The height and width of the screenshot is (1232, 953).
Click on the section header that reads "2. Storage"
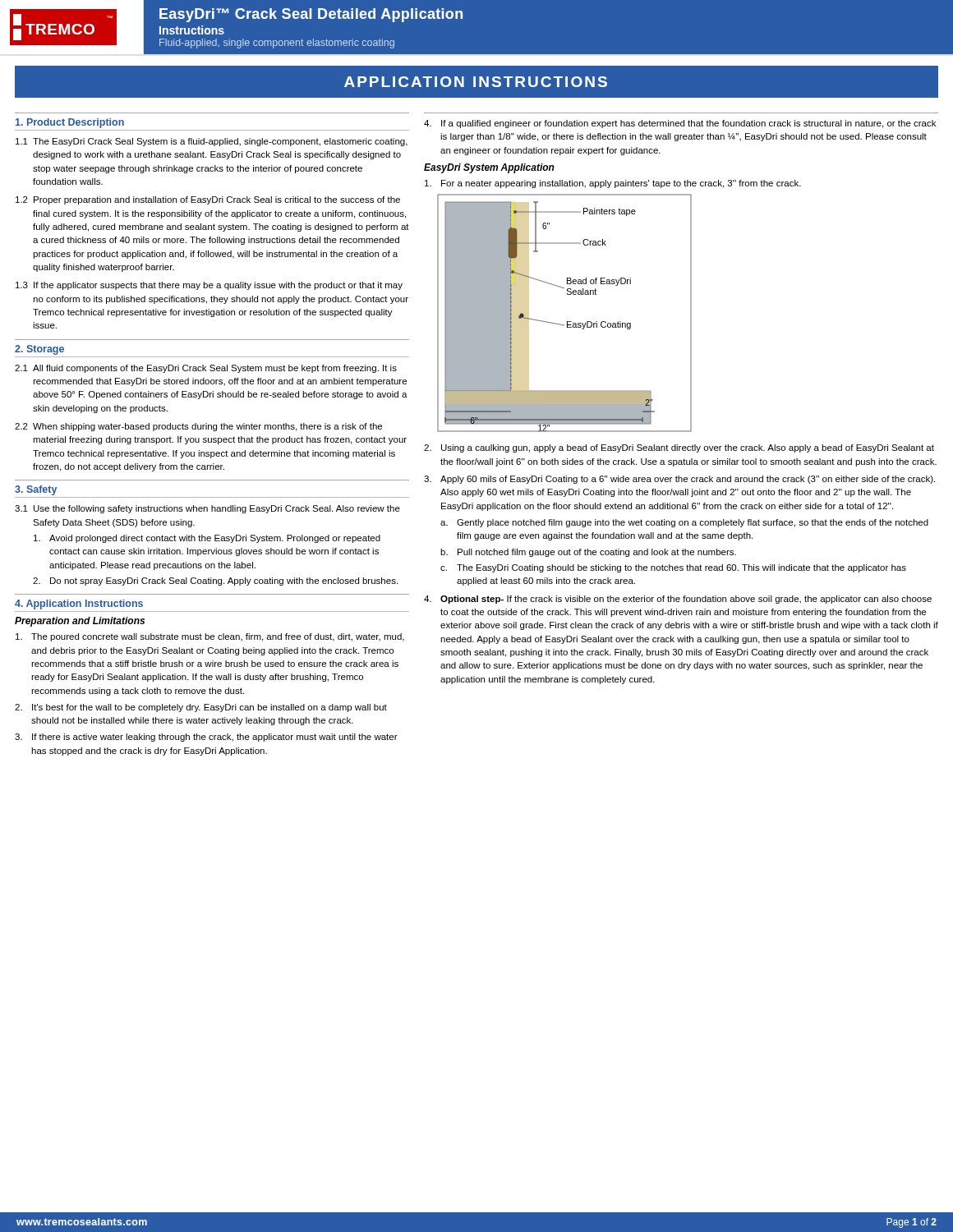click(40, 349)
